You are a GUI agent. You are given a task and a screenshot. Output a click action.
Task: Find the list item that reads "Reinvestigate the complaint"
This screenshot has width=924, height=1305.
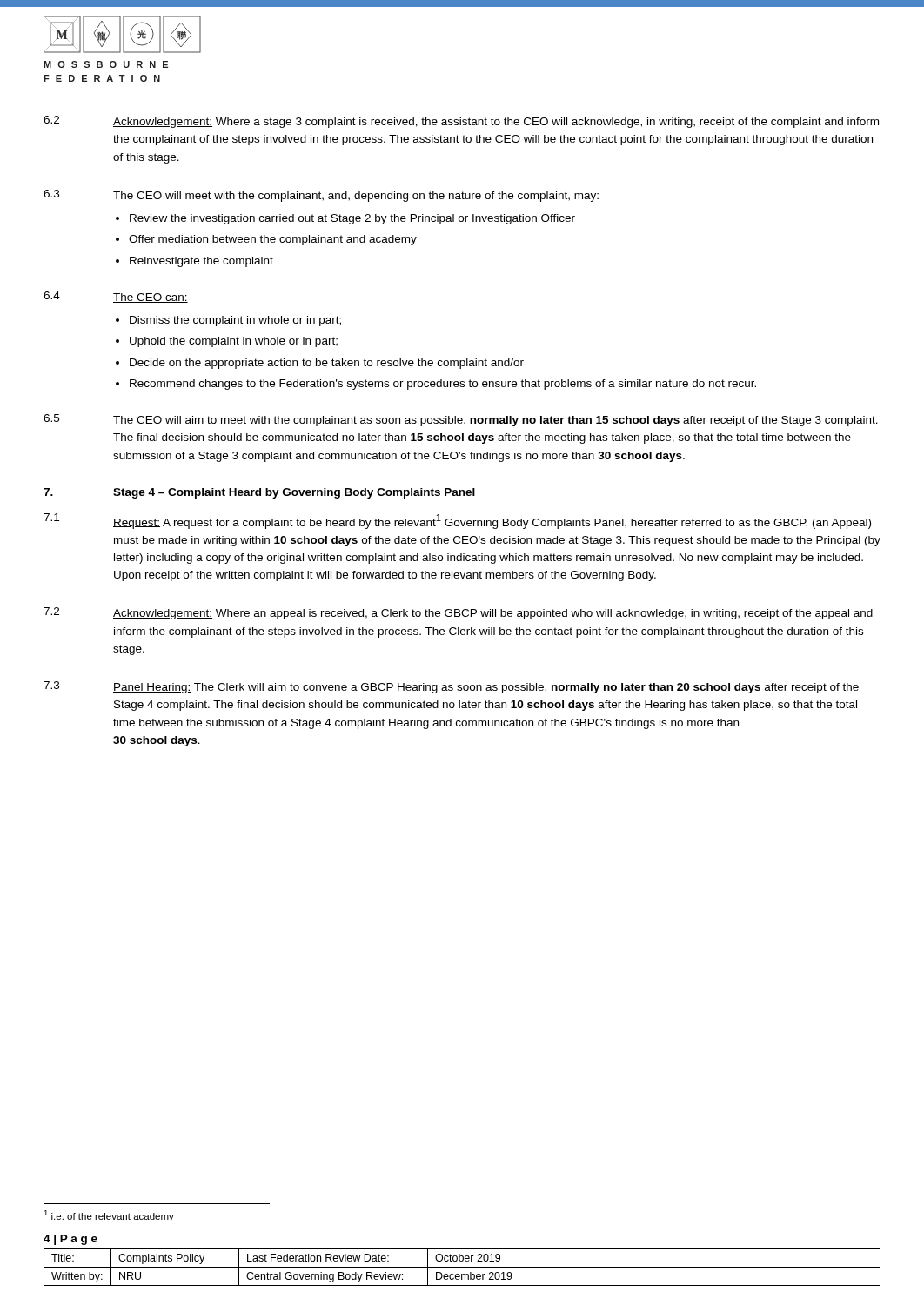pos(201,260)
